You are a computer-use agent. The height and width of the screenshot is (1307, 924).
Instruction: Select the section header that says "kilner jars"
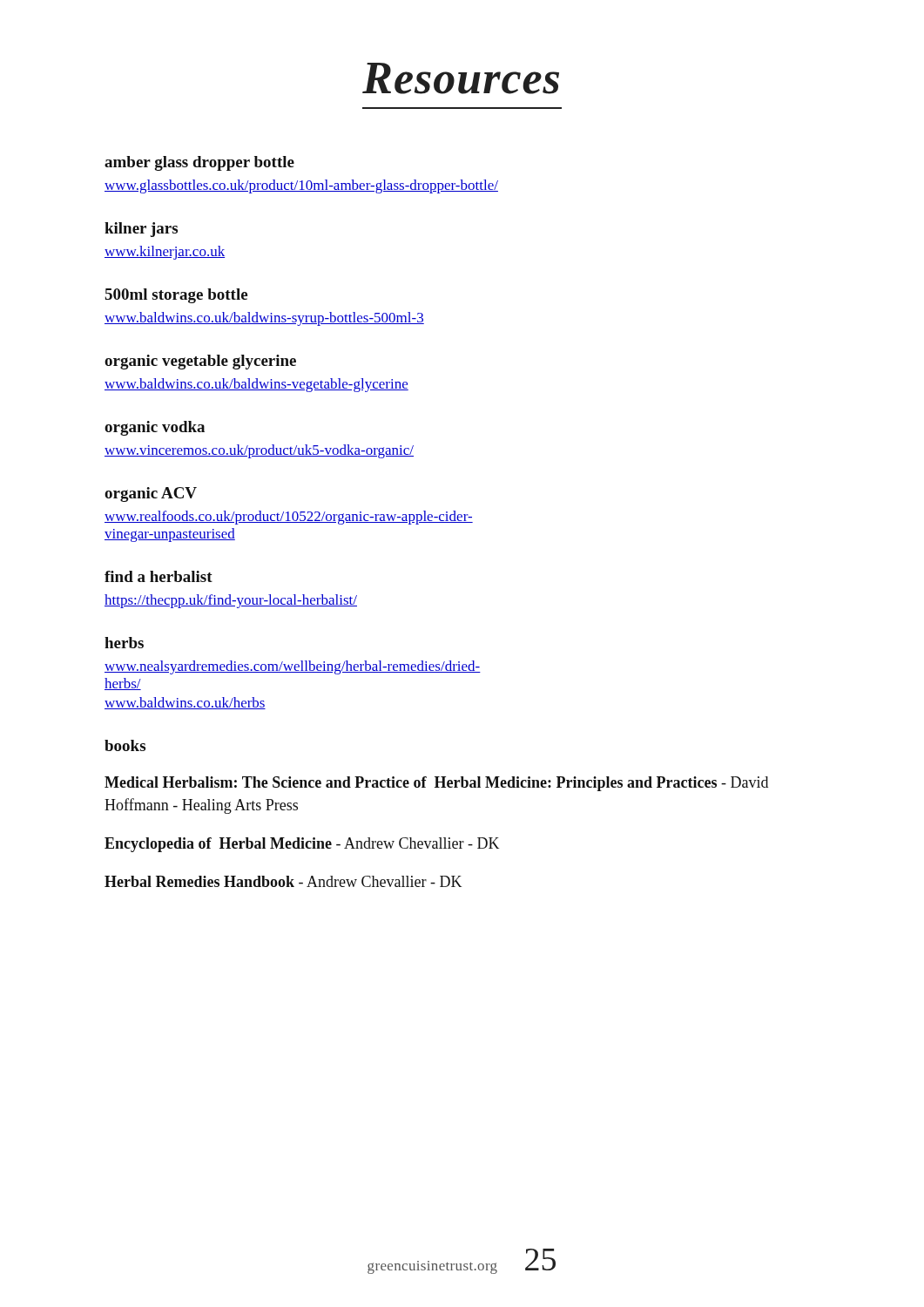point(141,230)
